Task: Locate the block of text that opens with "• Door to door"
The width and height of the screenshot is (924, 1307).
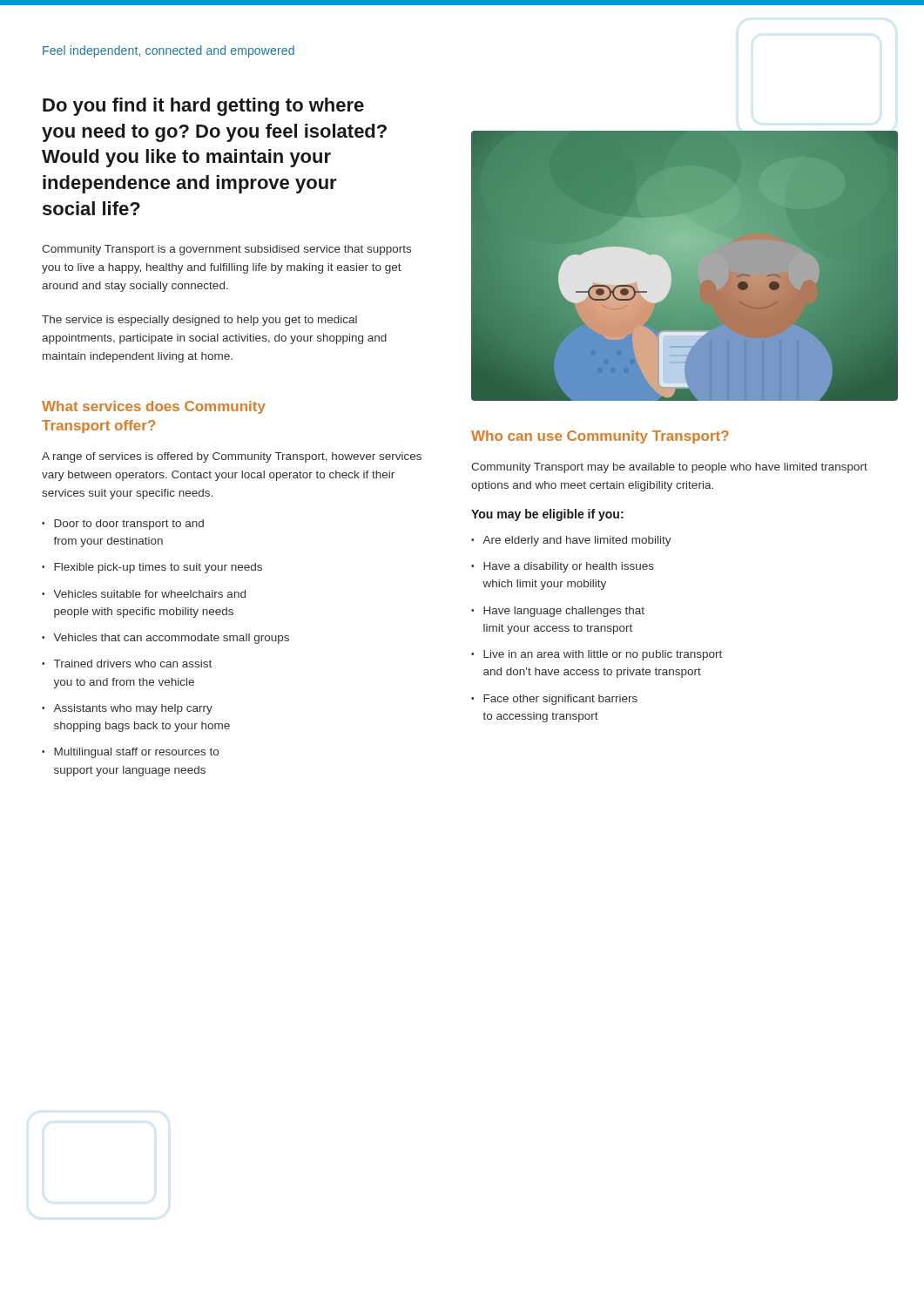Action: [x=123, y=532]
